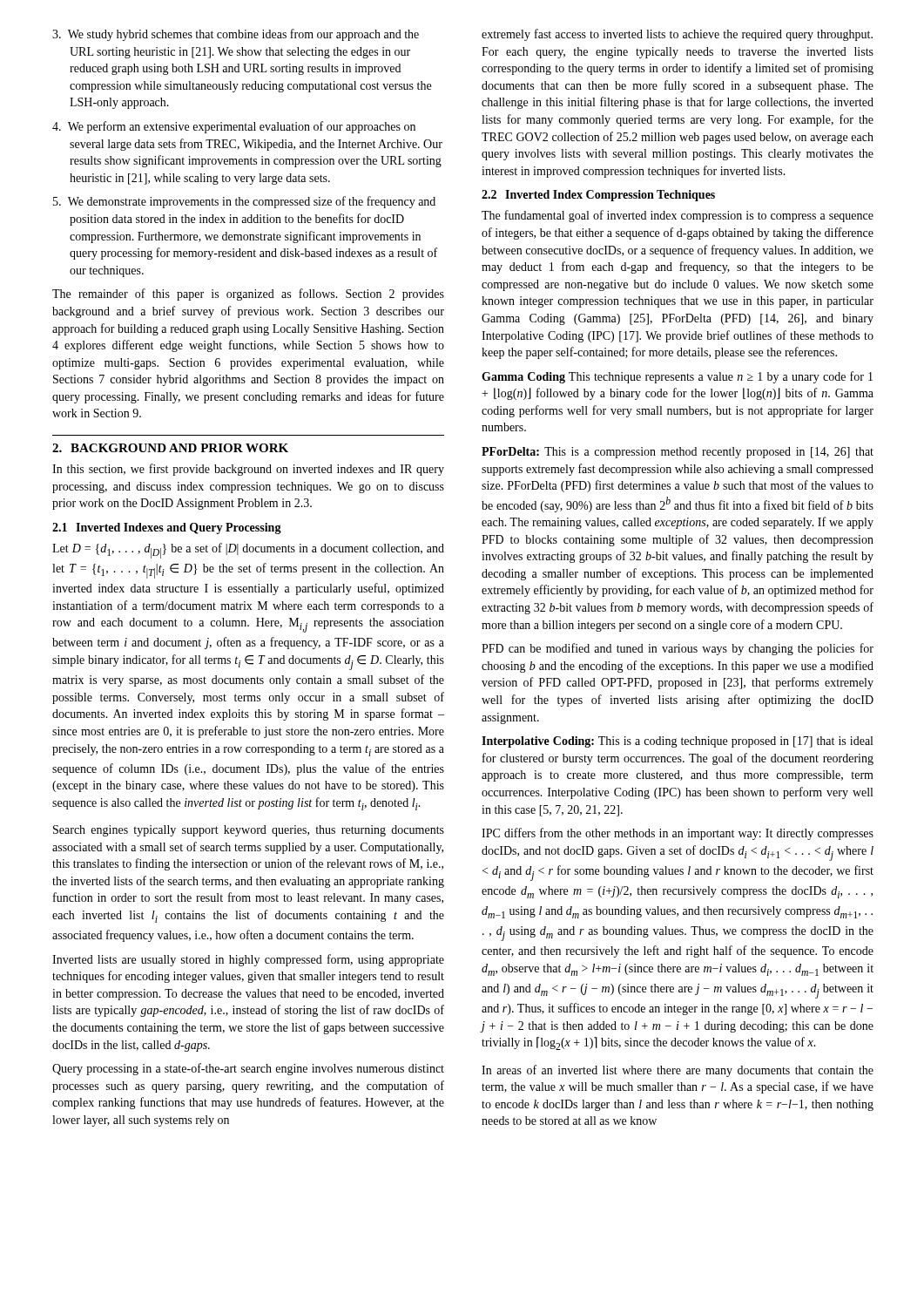The image size is (924, 1307).
Task: Click on the block starting "2.1 Inverted Indexes and Query Processing"
Action: click(x=248, y=528)
